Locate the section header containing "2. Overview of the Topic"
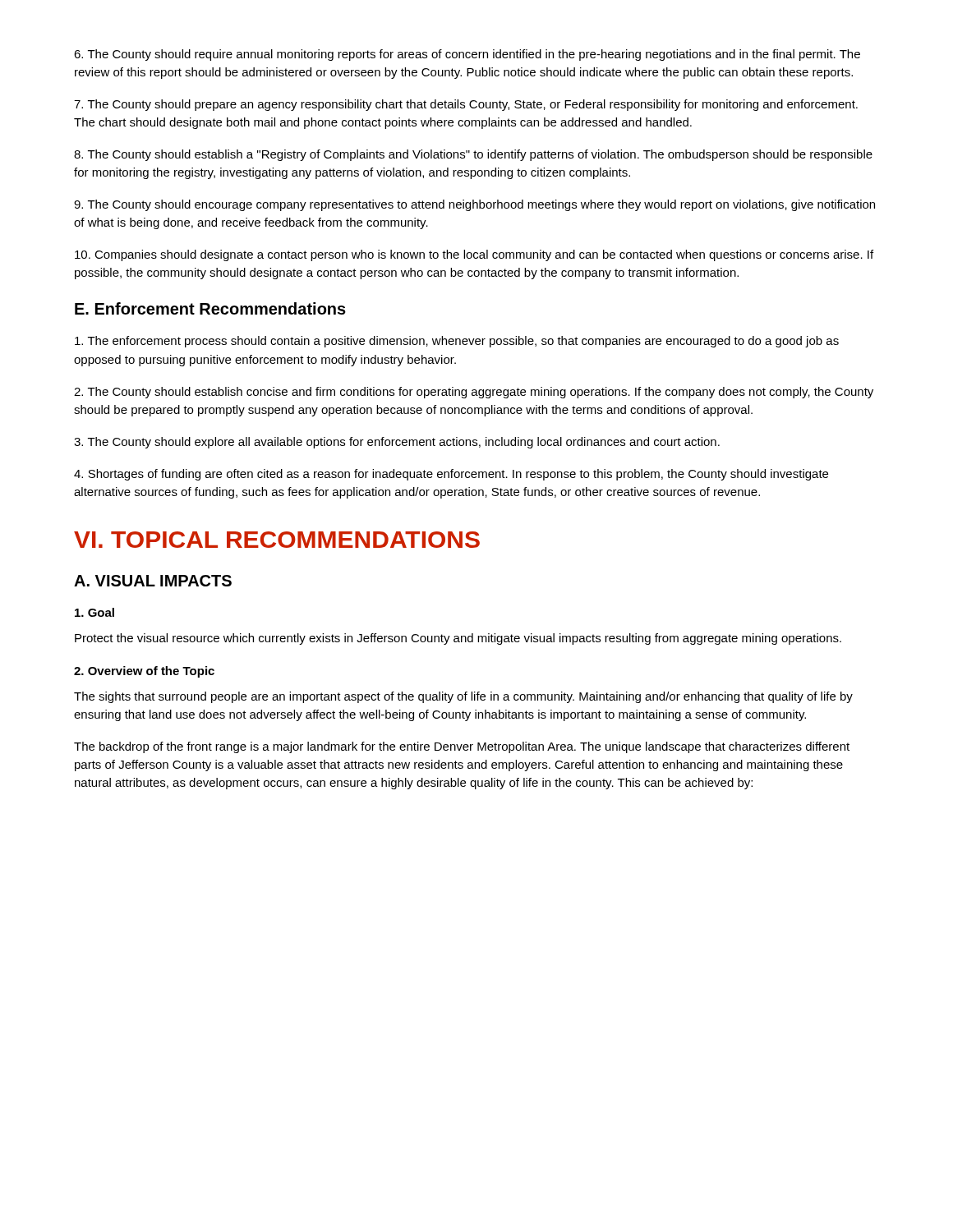953x1232 pixels. [x=144, y=671]
